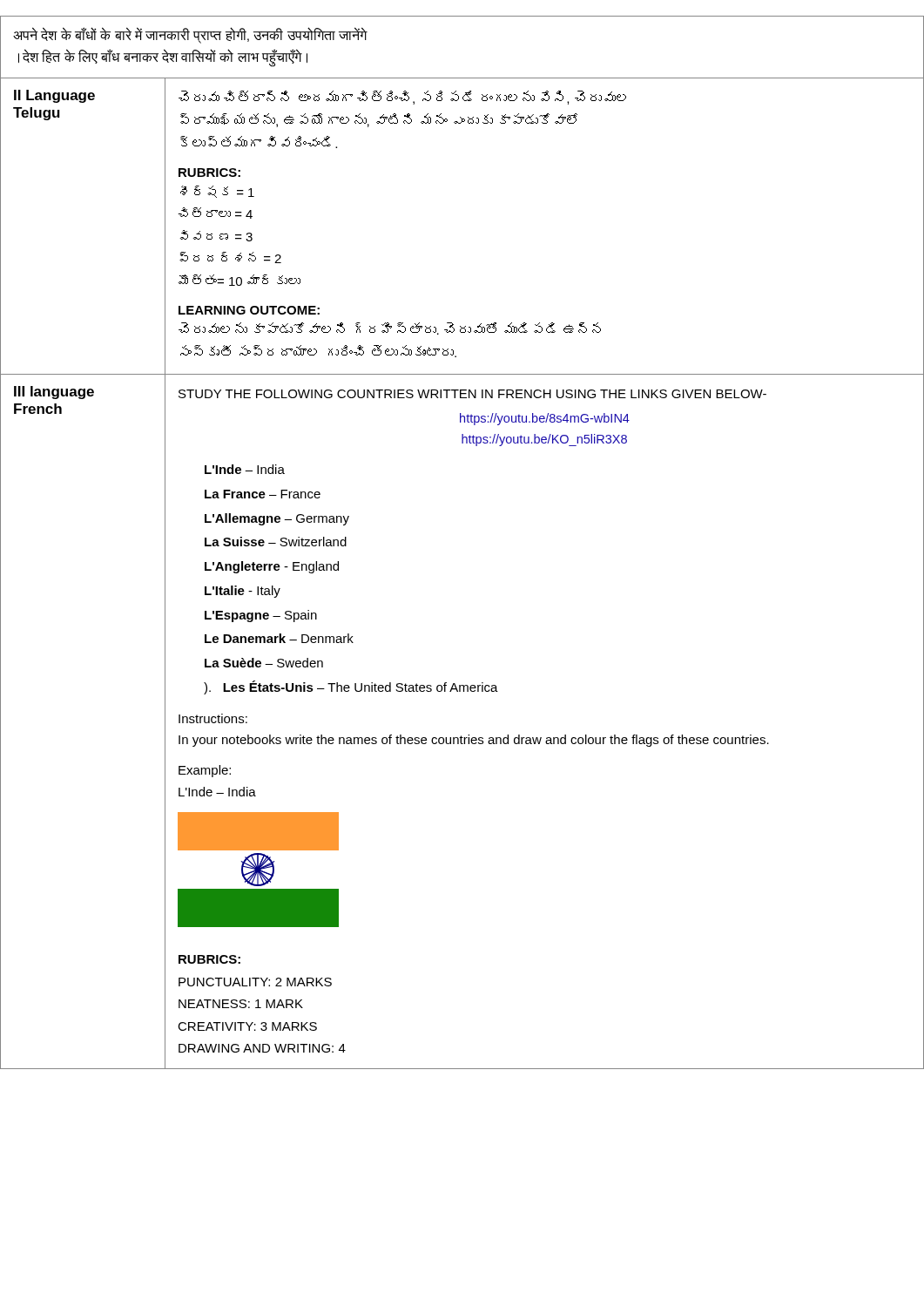The width and height of the screenshot is (924, 1307).
Task: Locate the list item that says "L'Espagne – Spain"
Action: point(261,614)
